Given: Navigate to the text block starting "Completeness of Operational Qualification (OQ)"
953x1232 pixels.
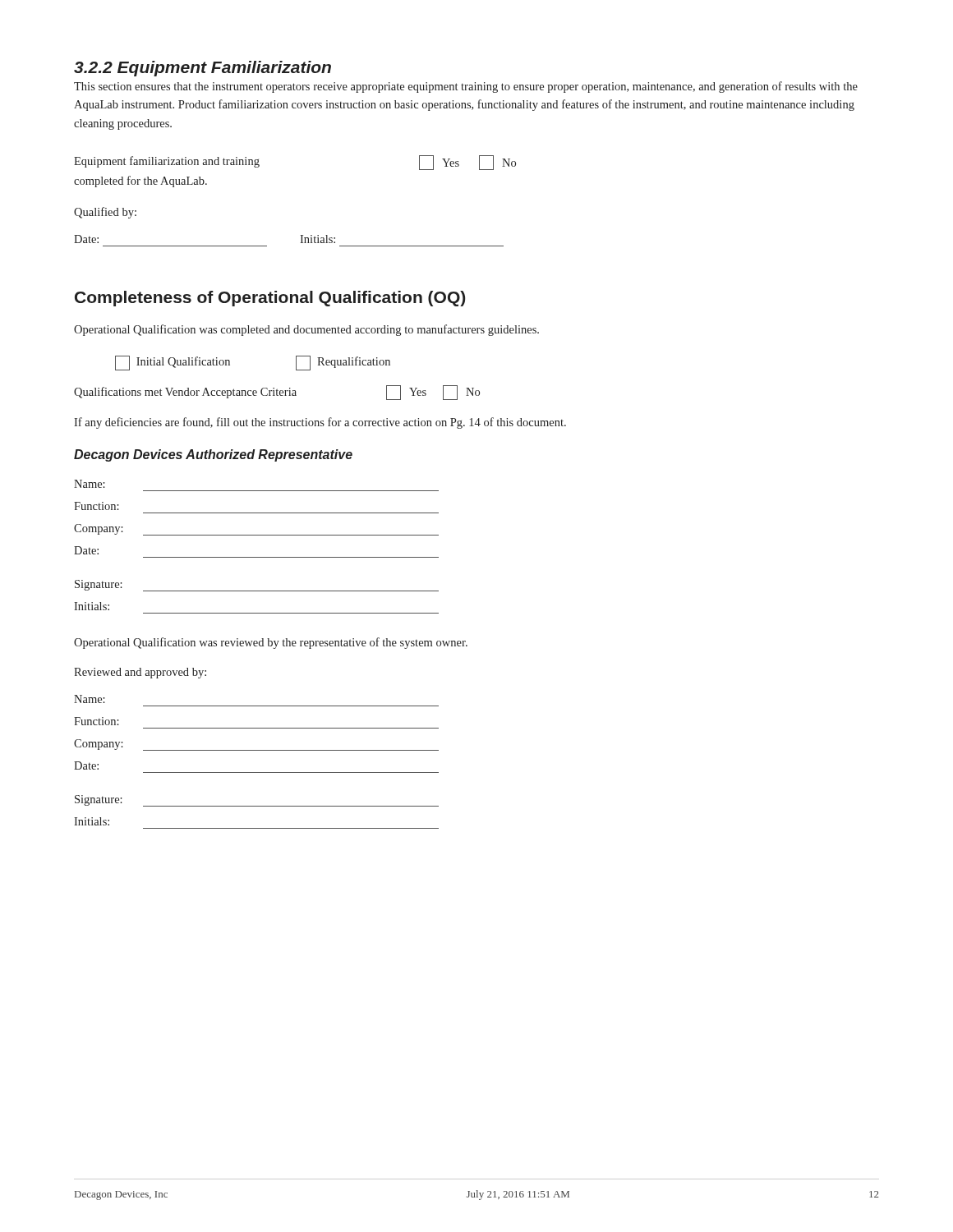Looking at the screenshot, I should click(x=270, y=297).
